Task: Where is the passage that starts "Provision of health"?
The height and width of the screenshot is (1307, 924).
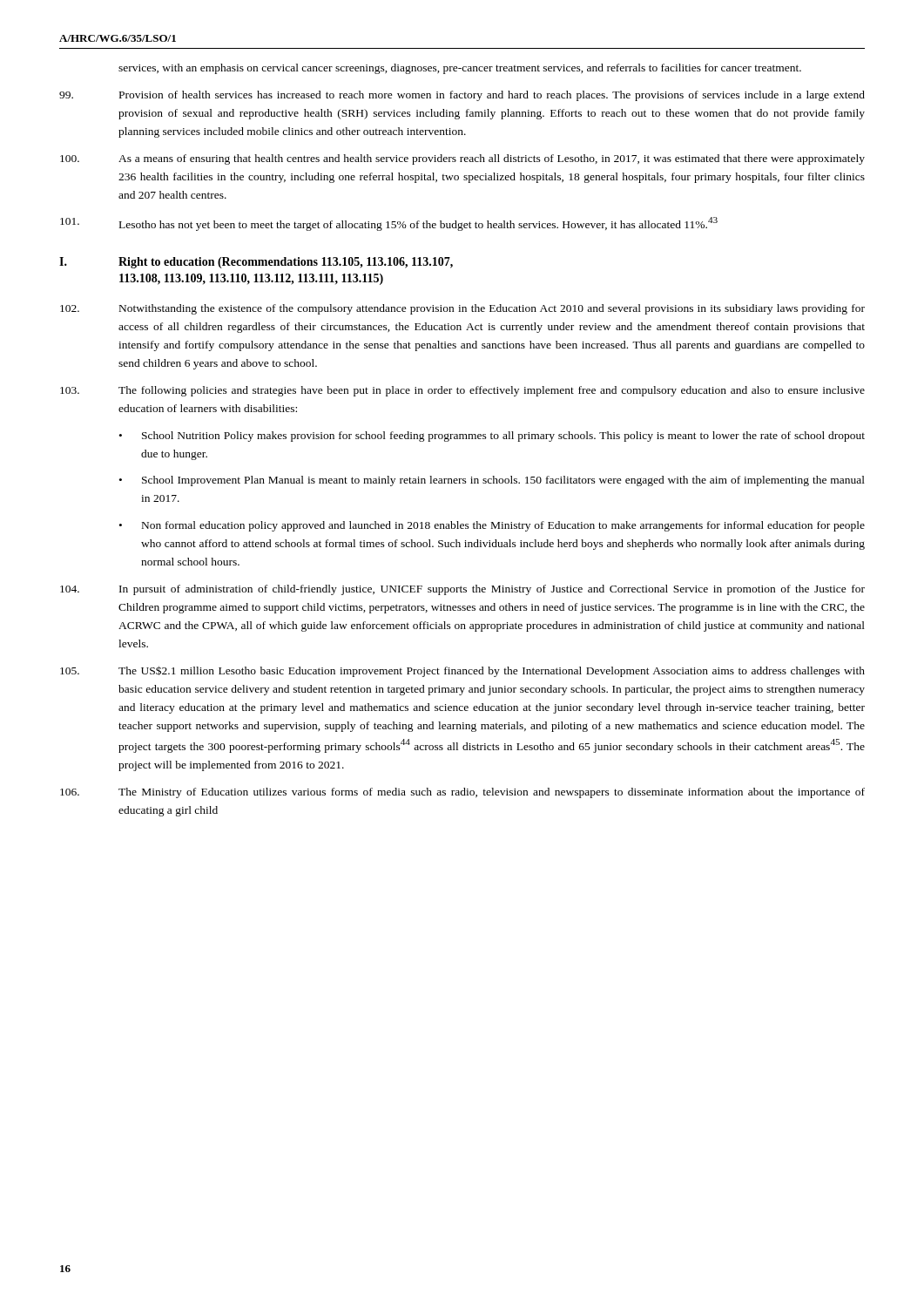Action: 462,114
